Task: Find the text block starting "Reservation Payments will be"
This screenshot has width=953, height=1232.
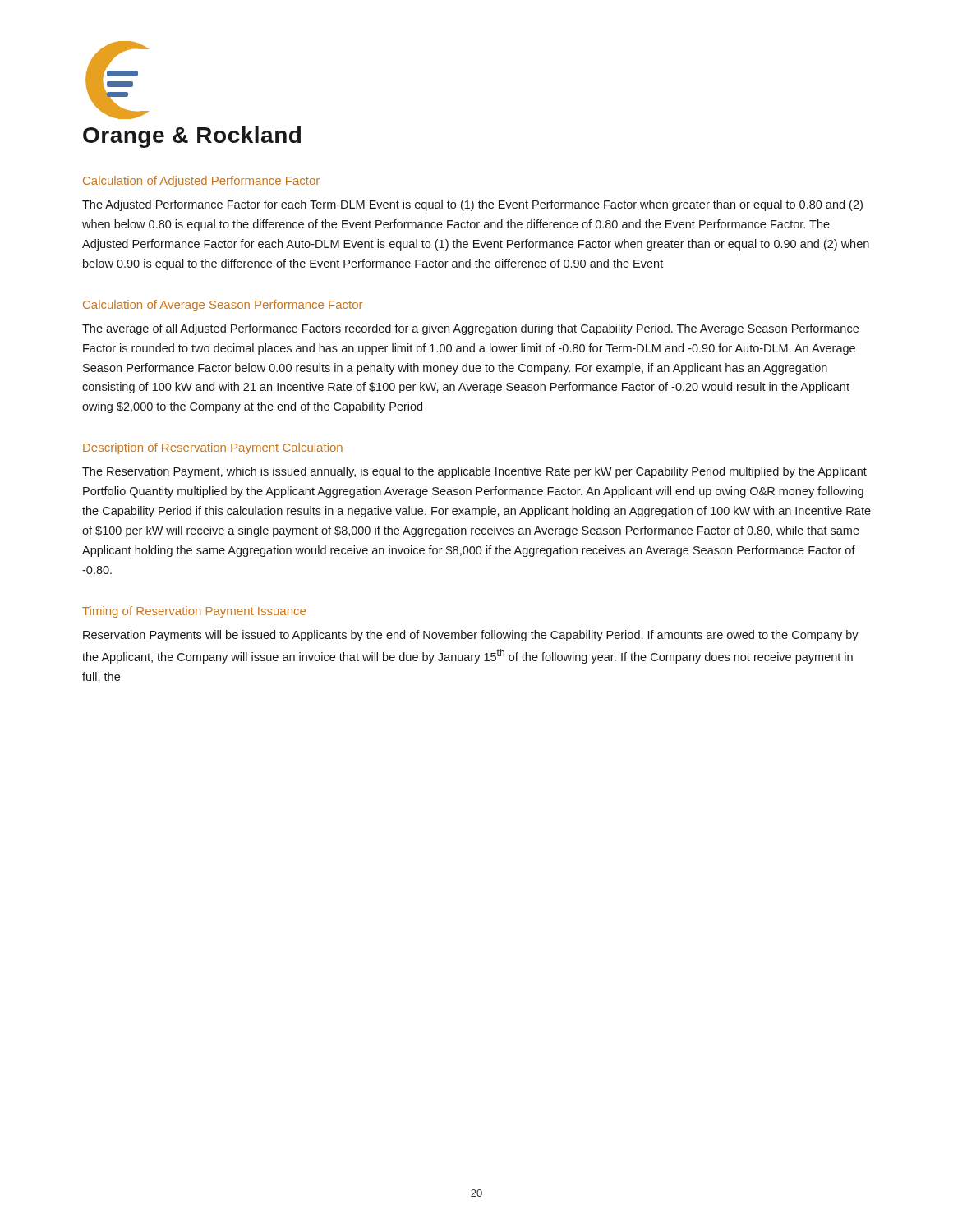Action: click(x=470, y=656)
